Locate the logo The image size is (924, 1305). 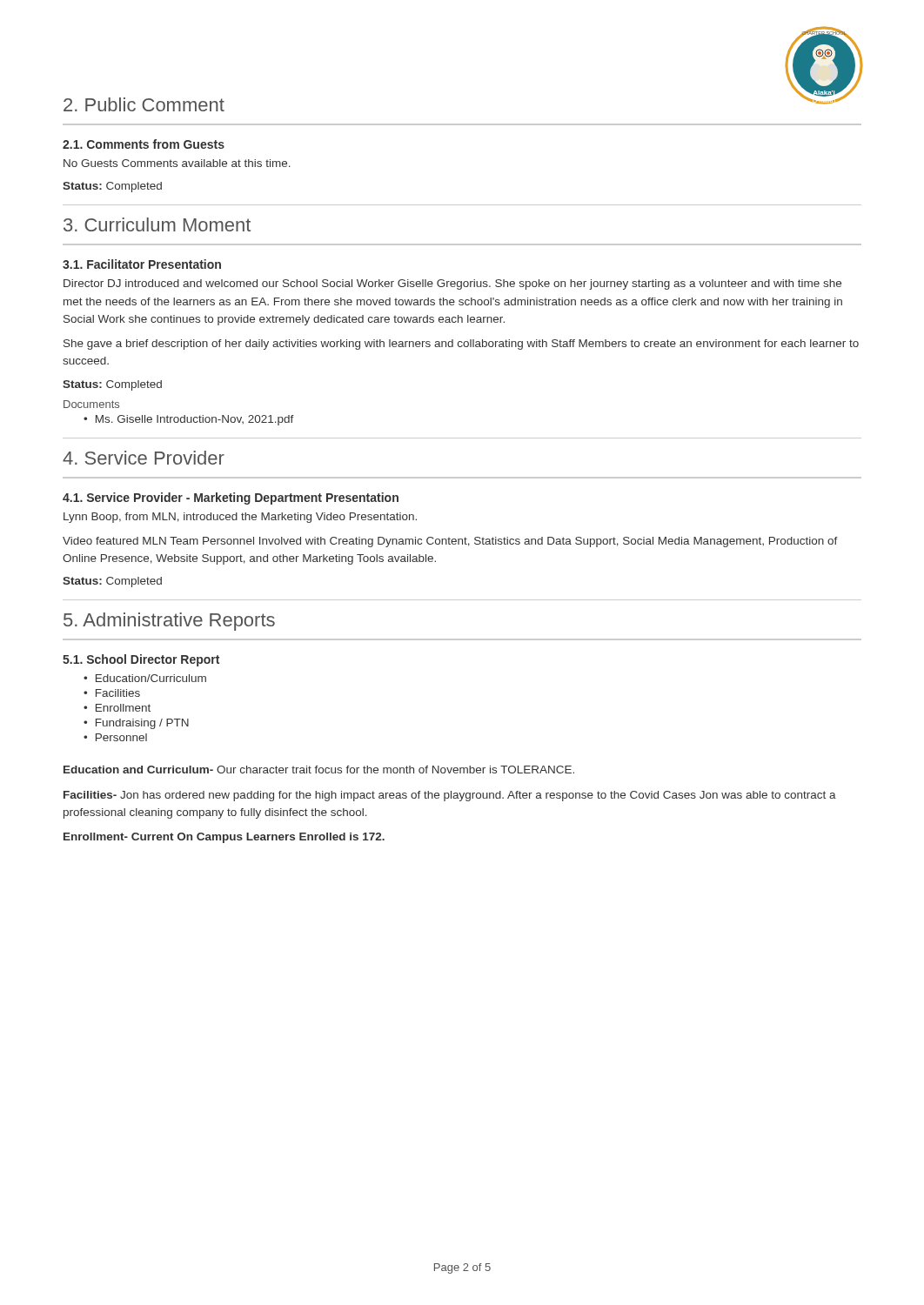[824, 67]
